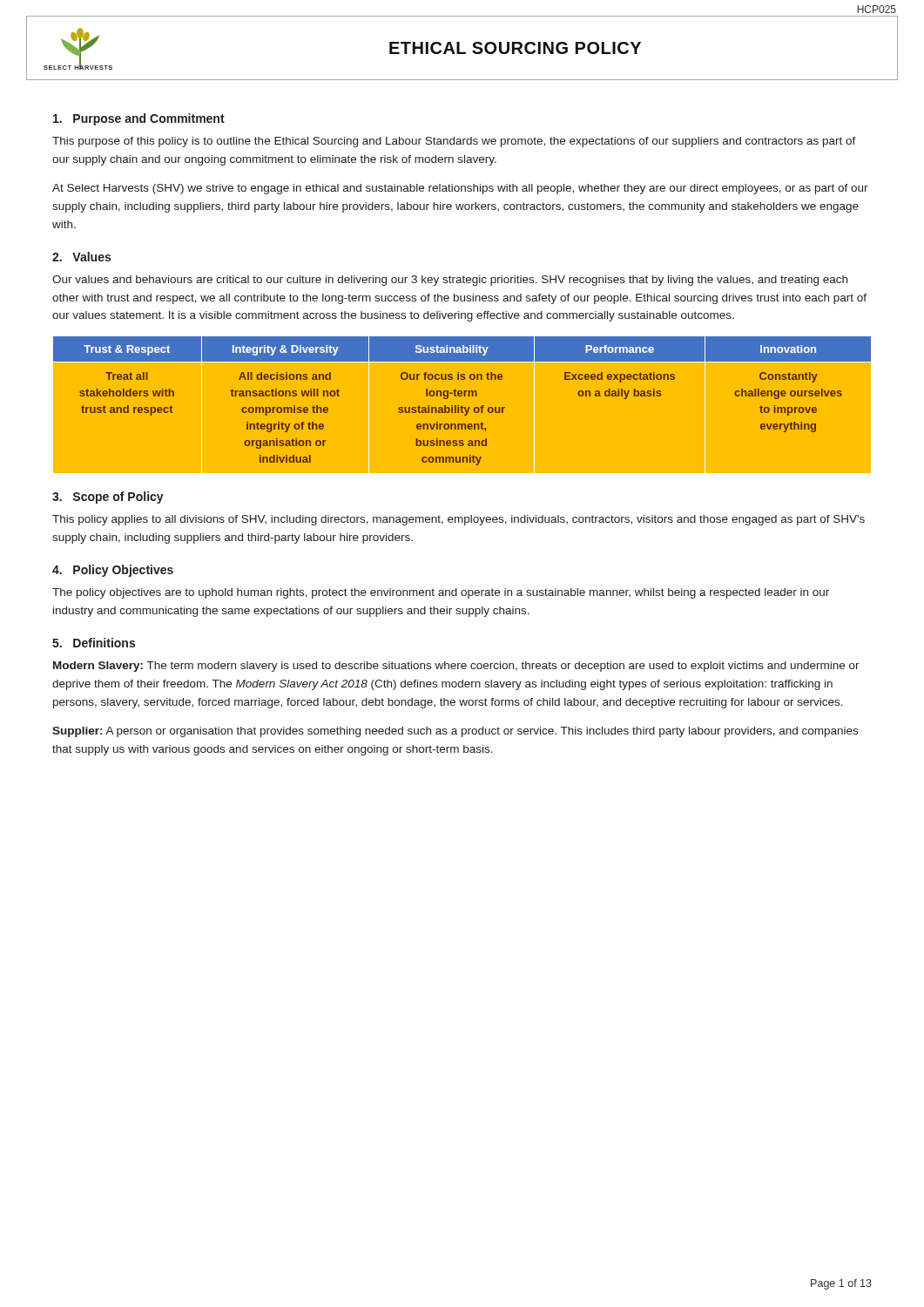
Task: Select the text block containing "Supplier: A person or"
Action: (455, 740)
